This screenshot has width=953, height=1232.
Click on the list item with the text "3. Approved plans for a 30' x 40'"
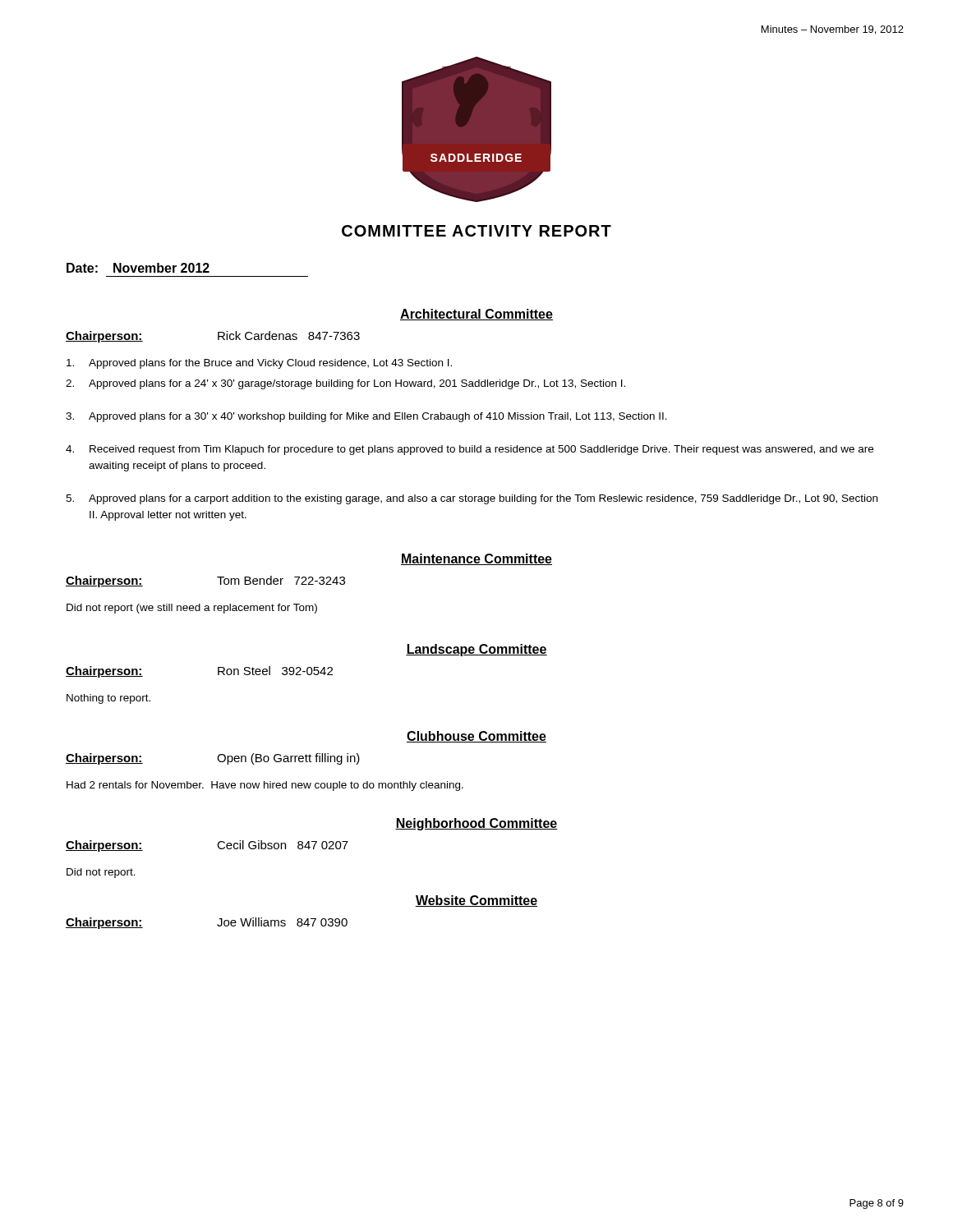point(476,416)
